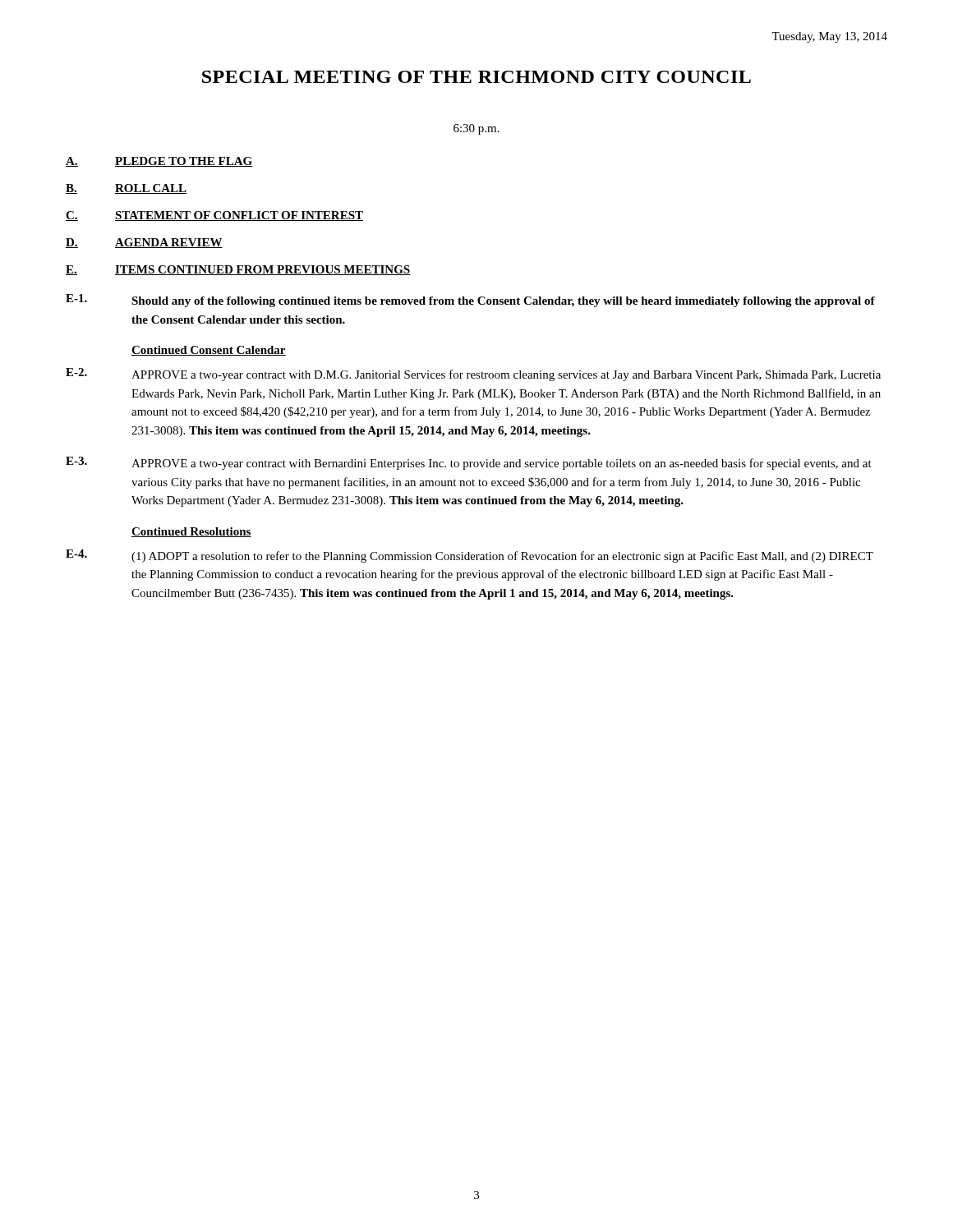This screenshot has height=1232, width=953.
Task: Click where it says "A. PLEDGE TO THE FLAG"
Action: (159, 161)
